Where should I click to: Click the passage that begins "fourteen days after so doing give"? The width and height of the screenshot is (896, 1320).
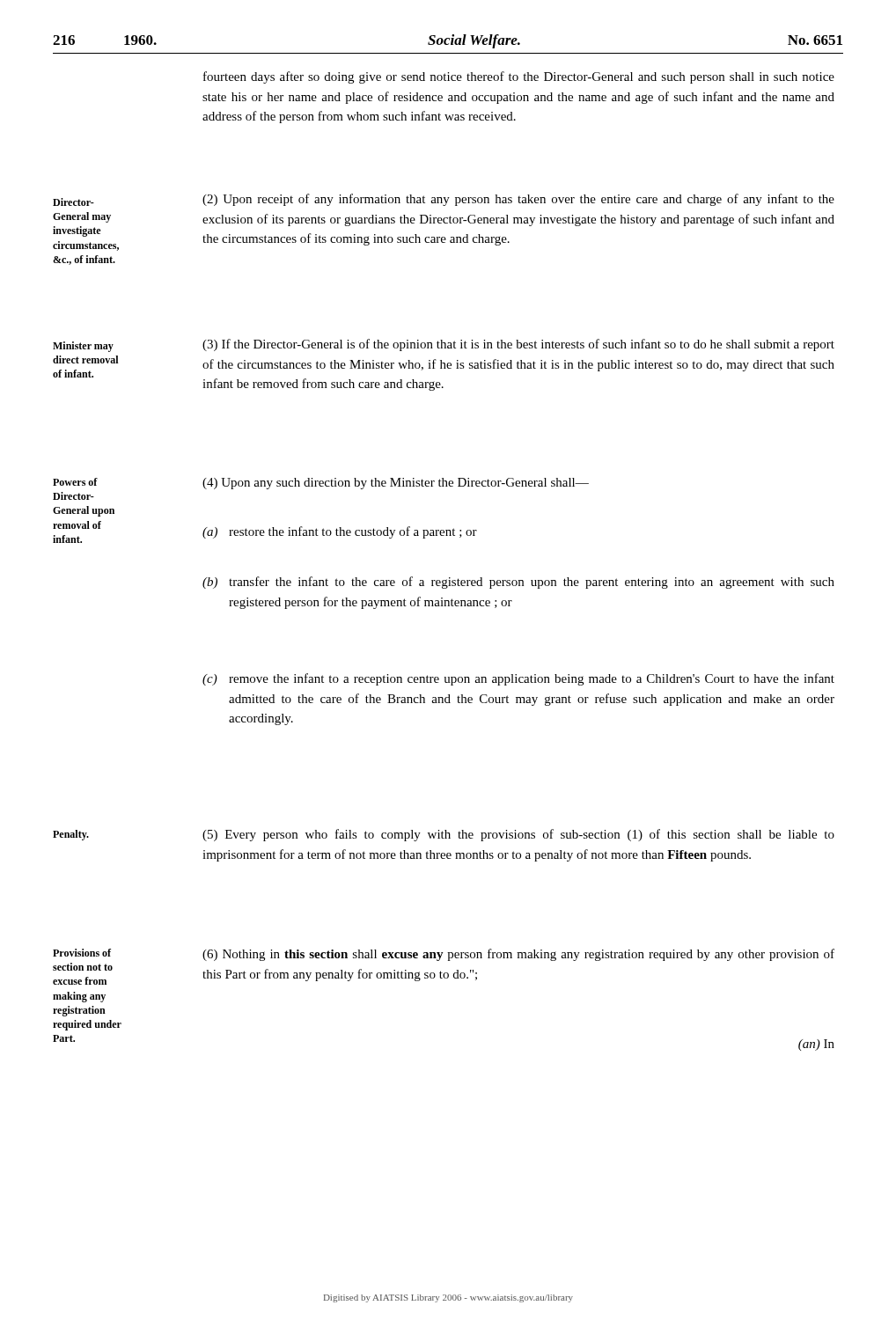coord(518,96)
